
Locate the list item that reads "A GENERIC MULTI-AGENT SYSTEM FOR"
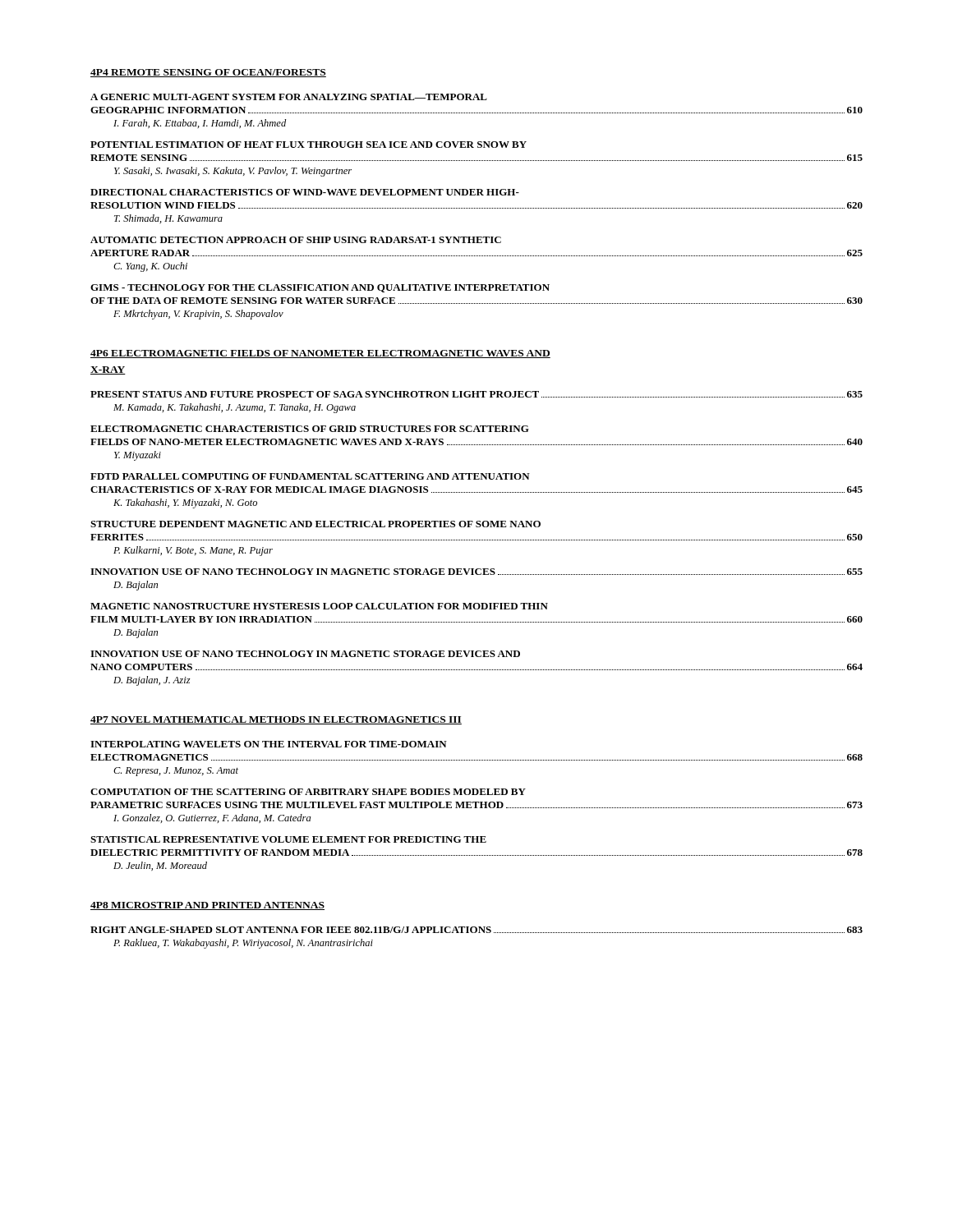pyautogui.click(x=476, y=110)
